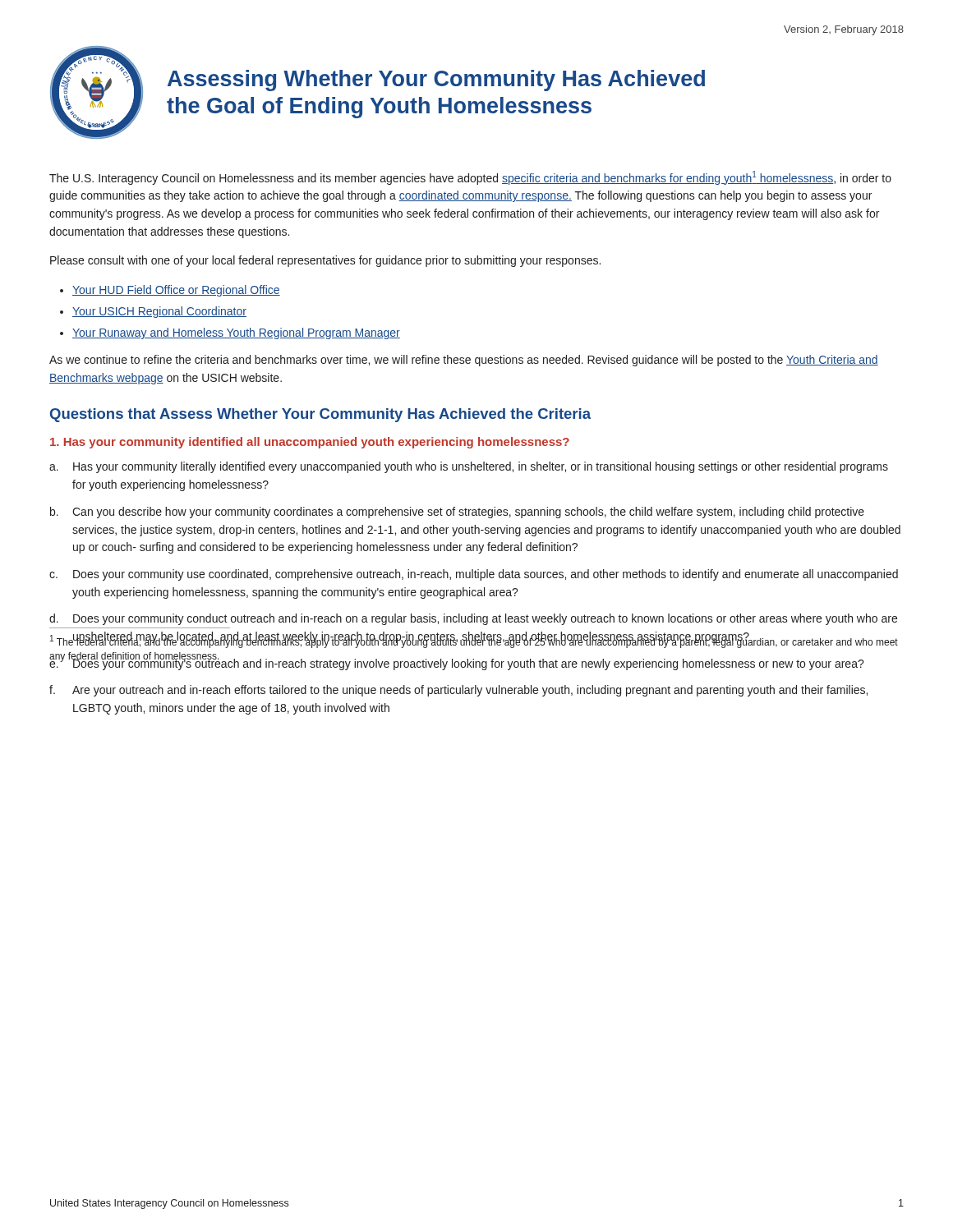The image size is (953, 1232).
Task: Click the passage that begins "d. Does your"
Action: (x=476, y=628)
